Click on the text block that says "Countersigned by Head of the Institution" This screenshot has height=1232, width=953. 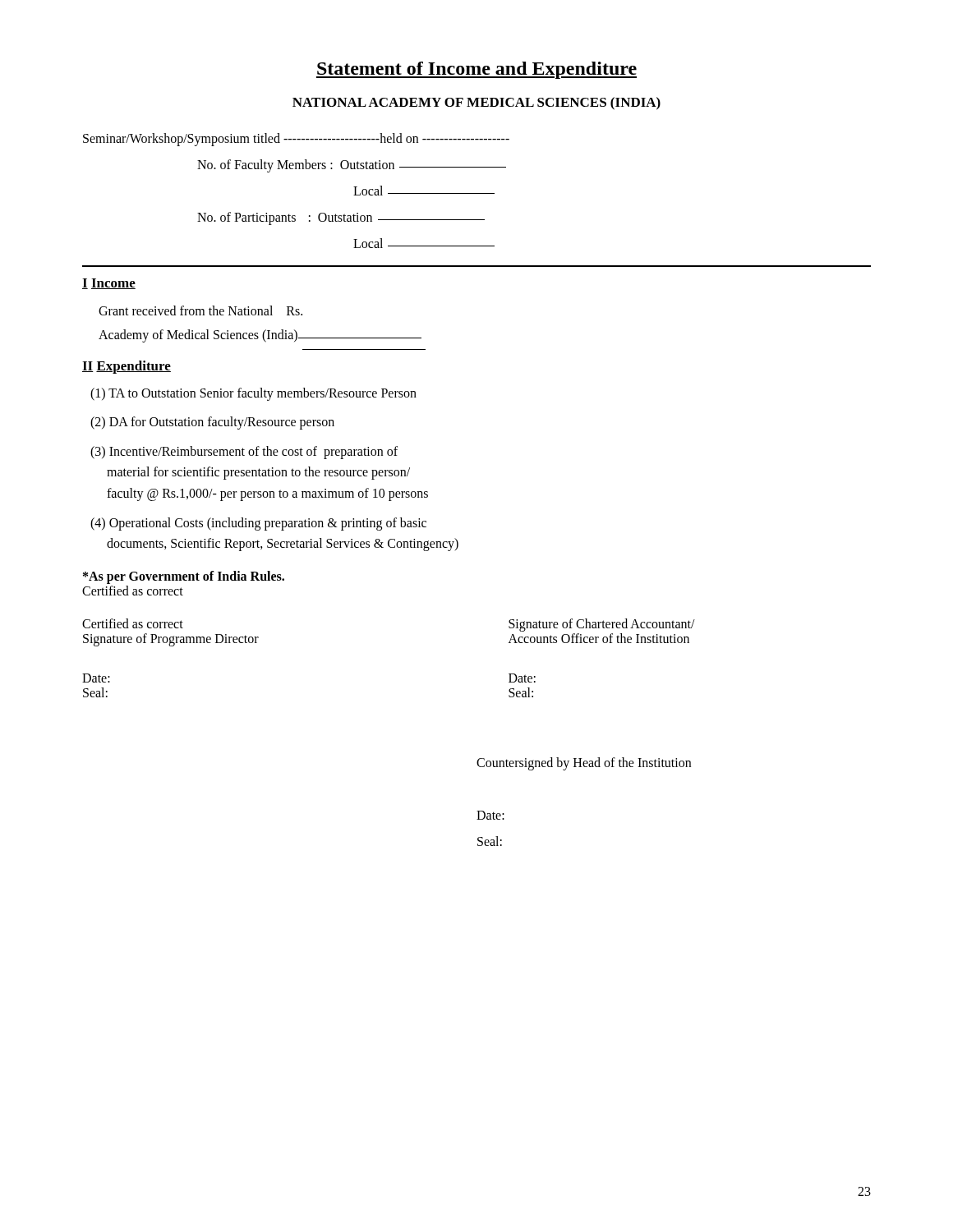point(584,764)
